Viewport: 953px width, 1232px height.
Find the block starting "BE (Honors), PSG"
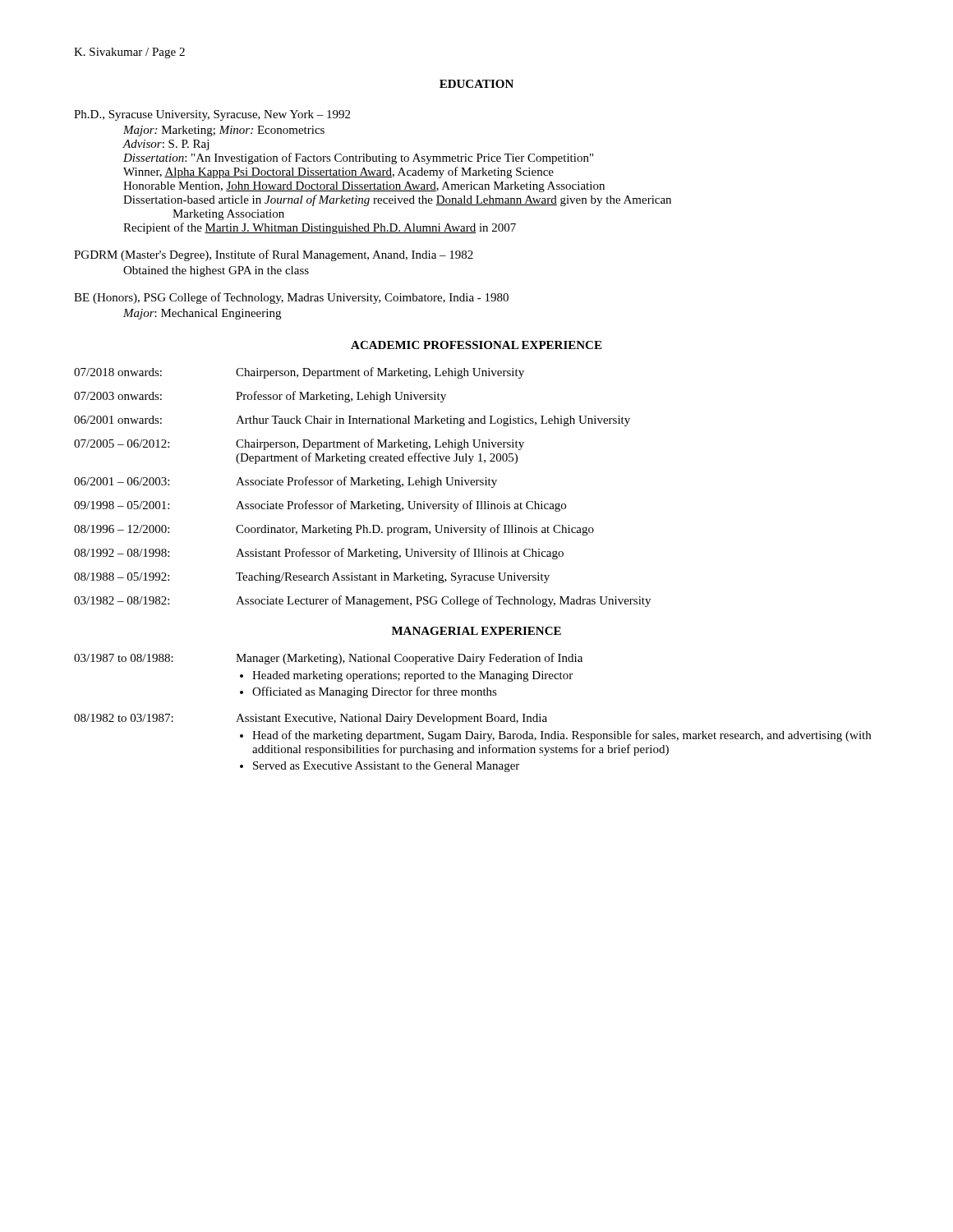[476, 306]
